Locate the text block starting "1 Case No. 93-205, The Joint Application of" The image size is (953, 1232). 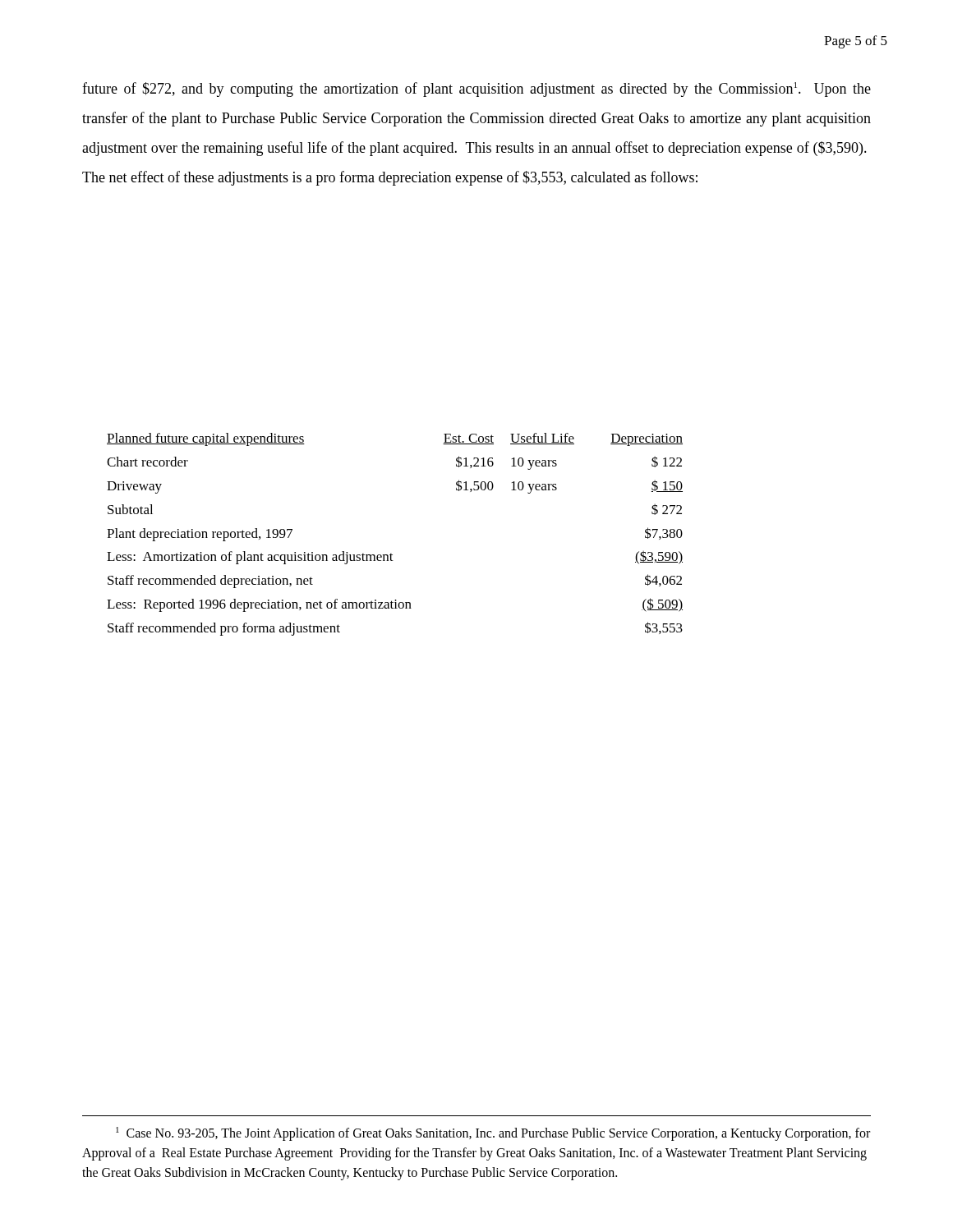click(x=476, y=1153)
